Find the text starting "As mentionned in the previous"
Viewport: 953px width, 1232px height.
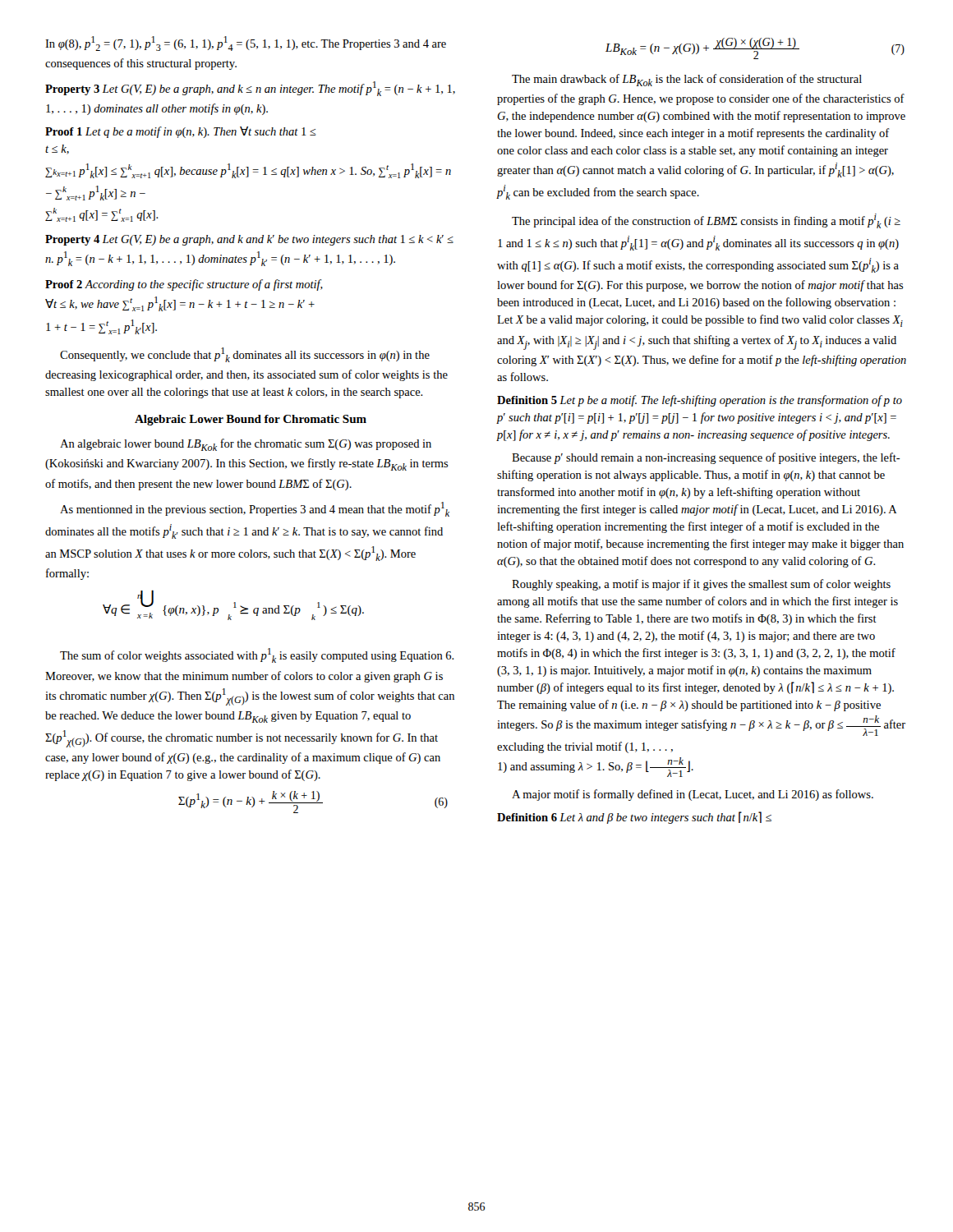[247, 540]
